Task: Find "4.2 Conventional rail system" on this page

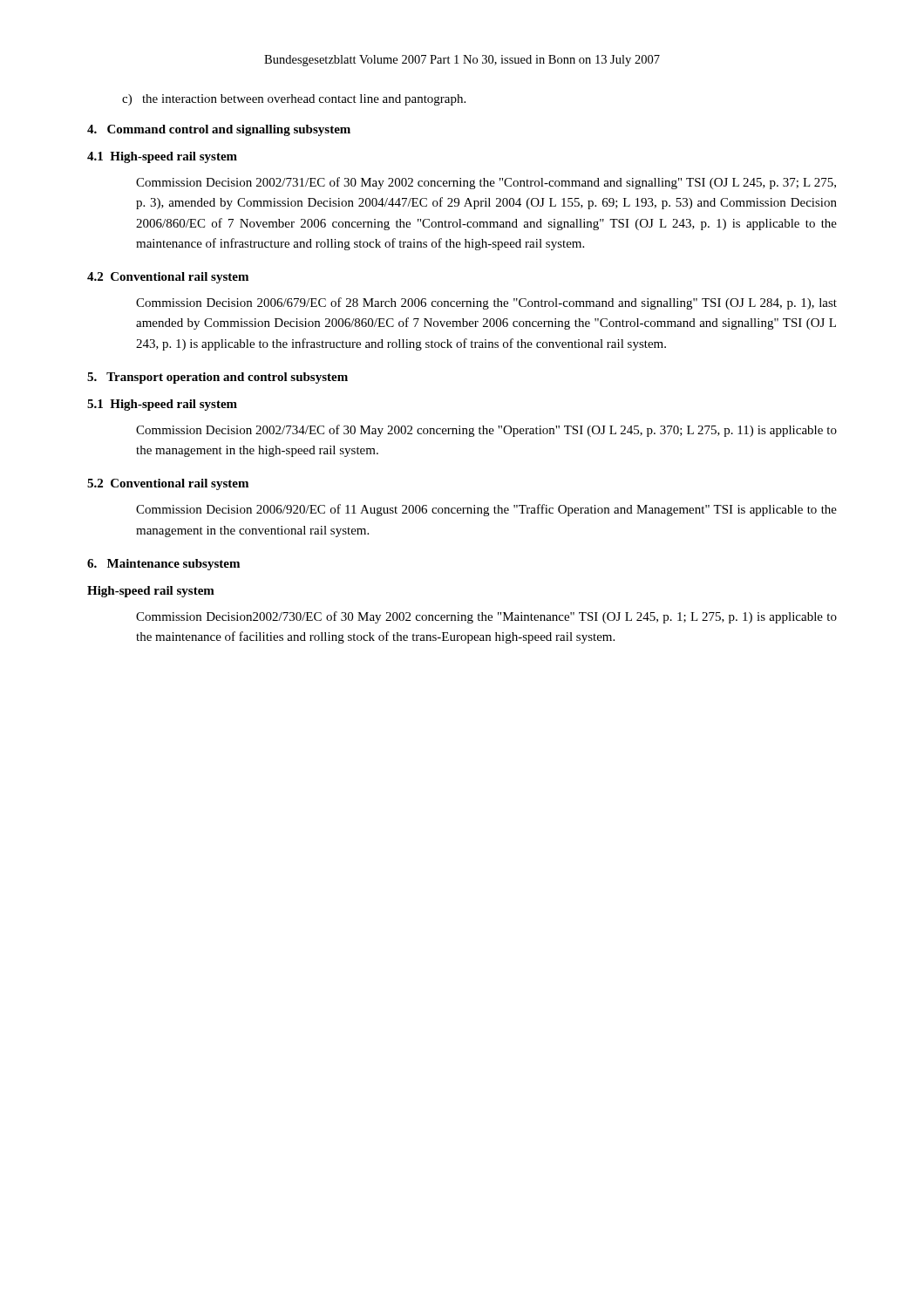Action: [x=168, y=276]
